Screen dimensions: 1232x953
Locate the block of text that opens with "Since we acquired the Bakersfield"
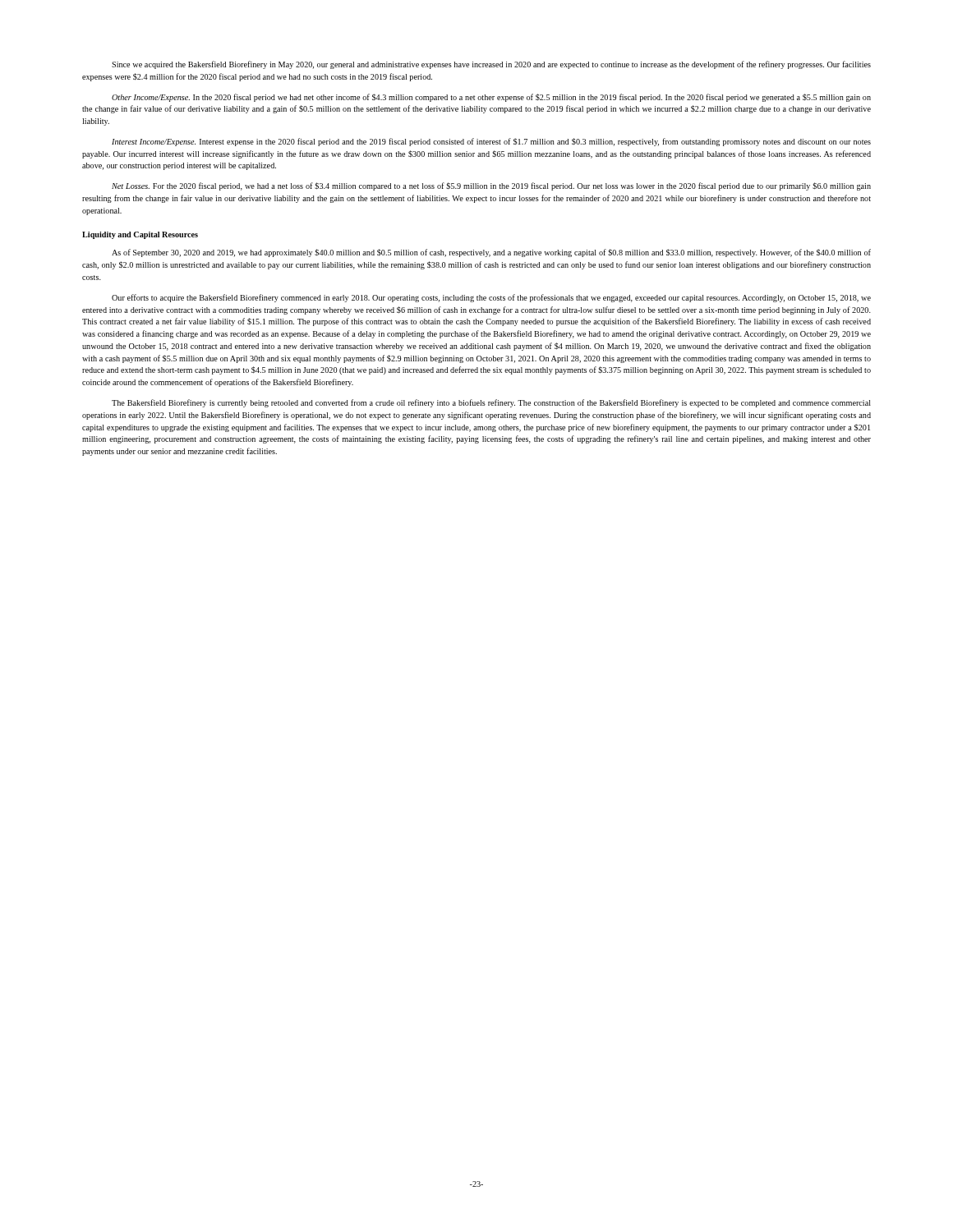point(476,71)
